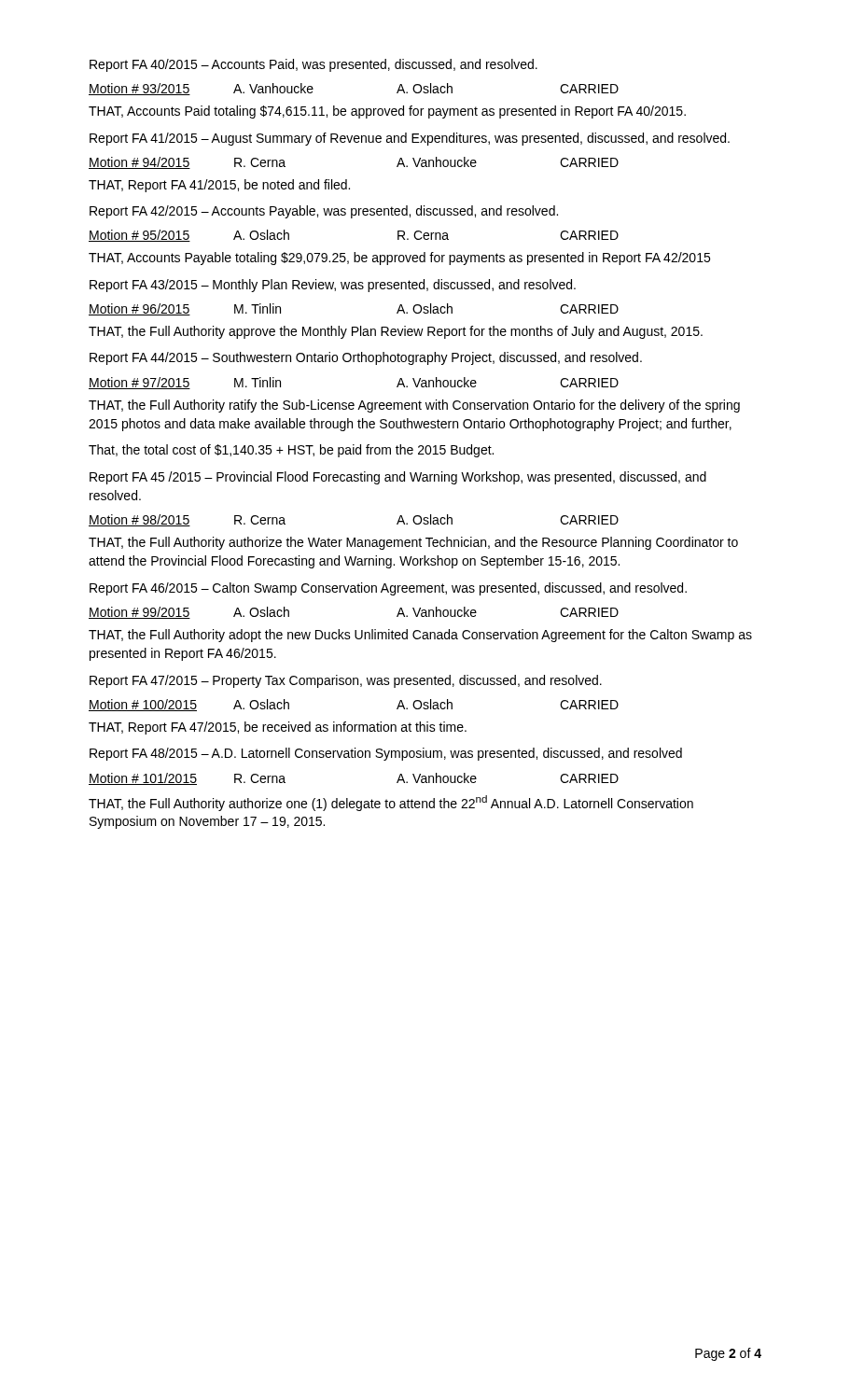This screenshot has height=1400, width=850.
Task: Where is the passage that starts "THAT, Report FA 41/2015, be noted"?
Action: pyautogui.click(x=220, y=185)
